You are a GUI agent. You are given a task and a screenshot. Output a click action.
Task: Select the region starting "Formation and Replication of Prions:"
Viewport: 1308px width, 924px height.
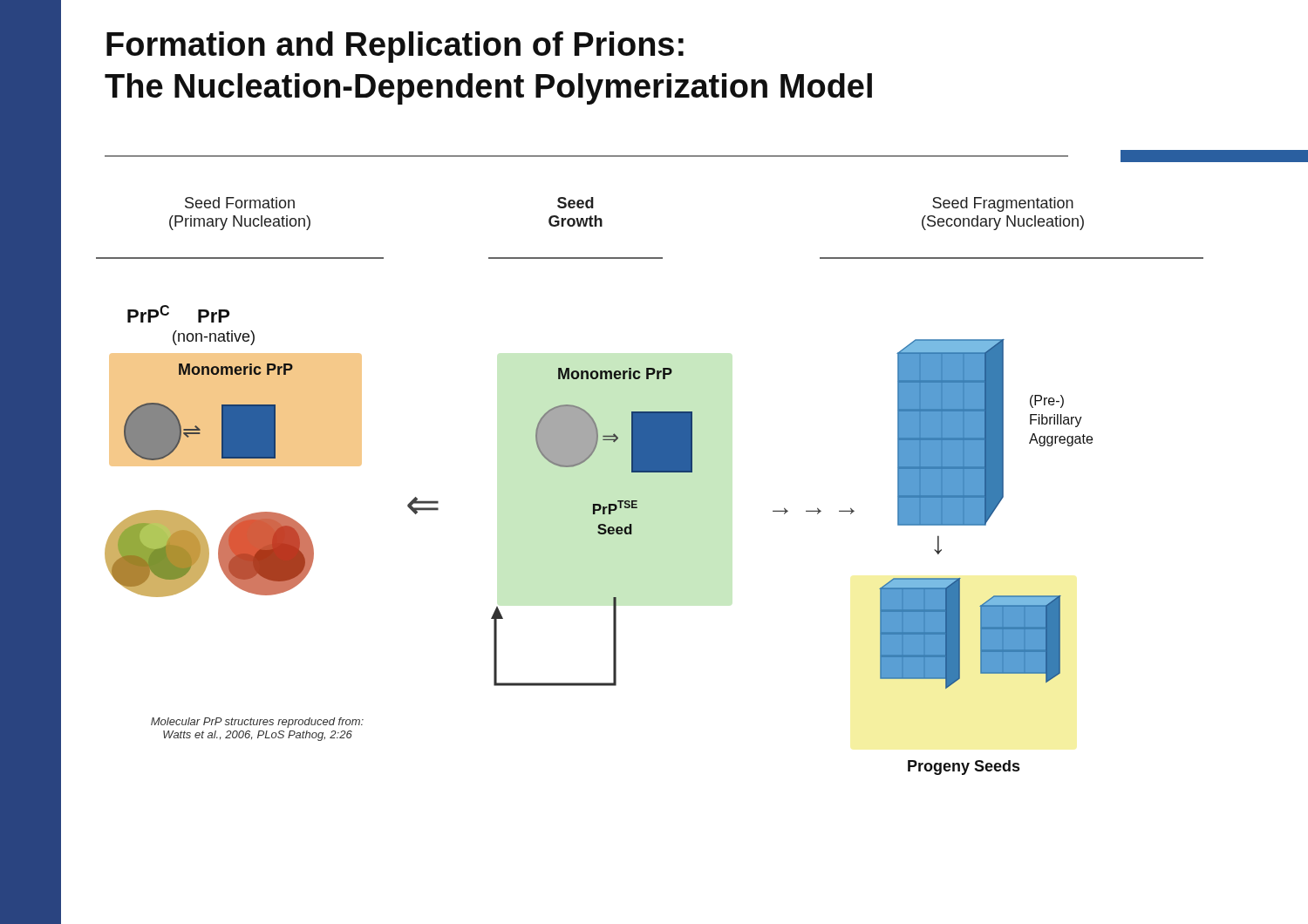coord(671,66)
